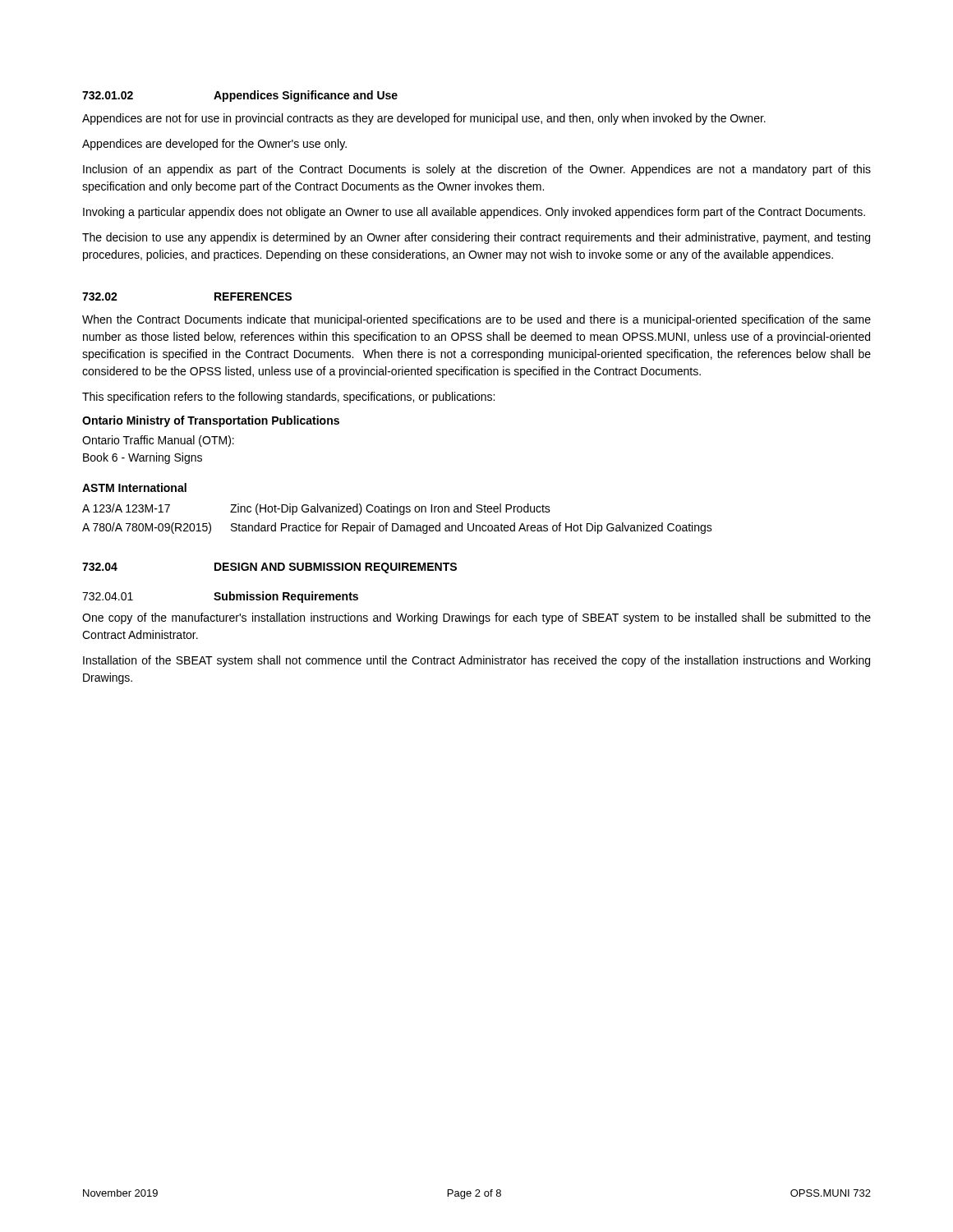Image resolution: width=953 pixels, height=1232 pixels.
Task: Click on the section header that says "732.02 REFERENCES"
Action: pos(98,296)
